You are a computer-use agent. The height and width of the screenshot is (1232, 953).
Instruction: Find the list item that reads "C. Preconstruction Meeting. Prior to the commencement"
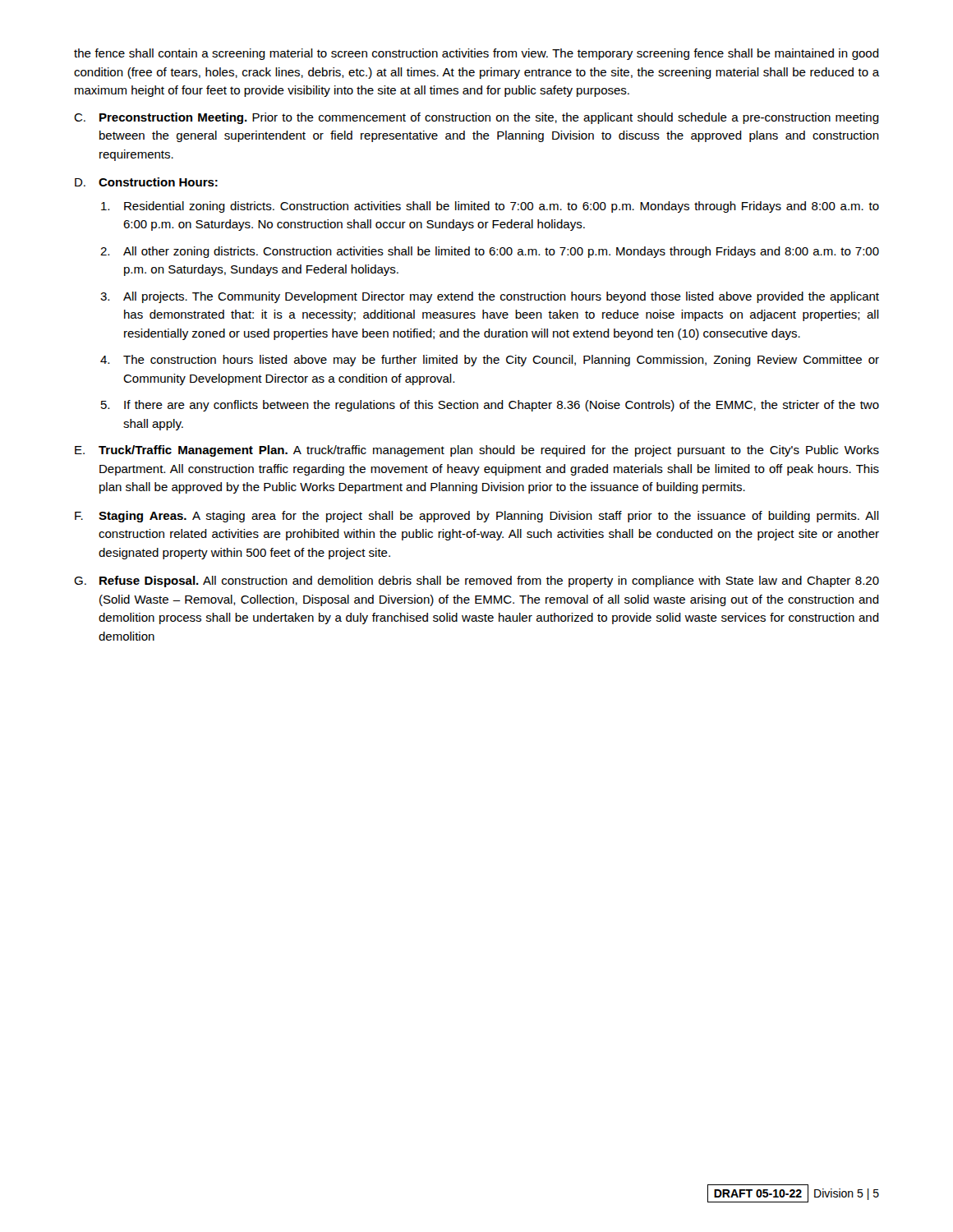pyautogui.click(x=476, y=136)
